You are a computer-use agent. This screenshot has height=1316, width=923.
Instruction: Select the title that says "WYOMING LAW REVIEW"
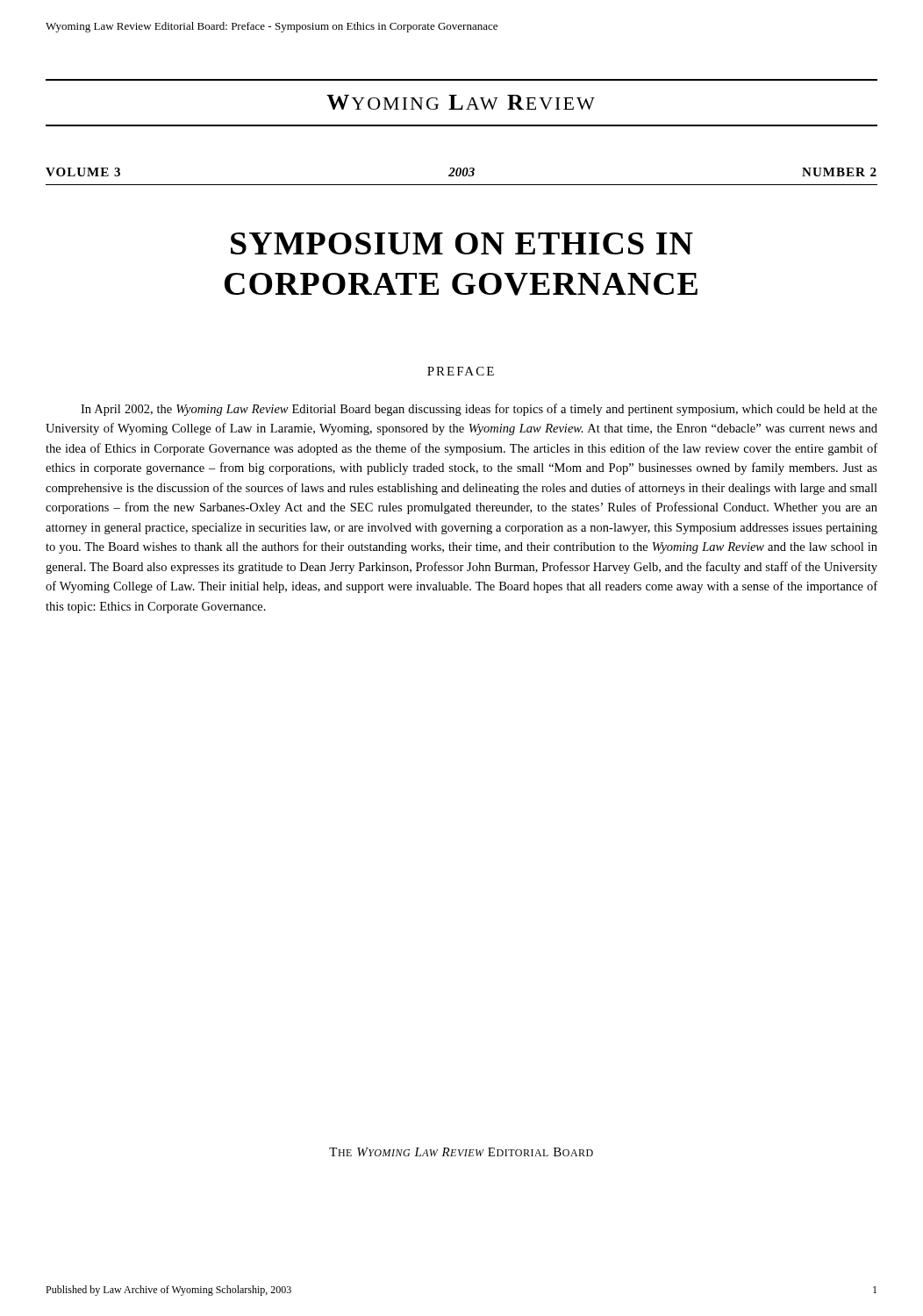(462, 102)
